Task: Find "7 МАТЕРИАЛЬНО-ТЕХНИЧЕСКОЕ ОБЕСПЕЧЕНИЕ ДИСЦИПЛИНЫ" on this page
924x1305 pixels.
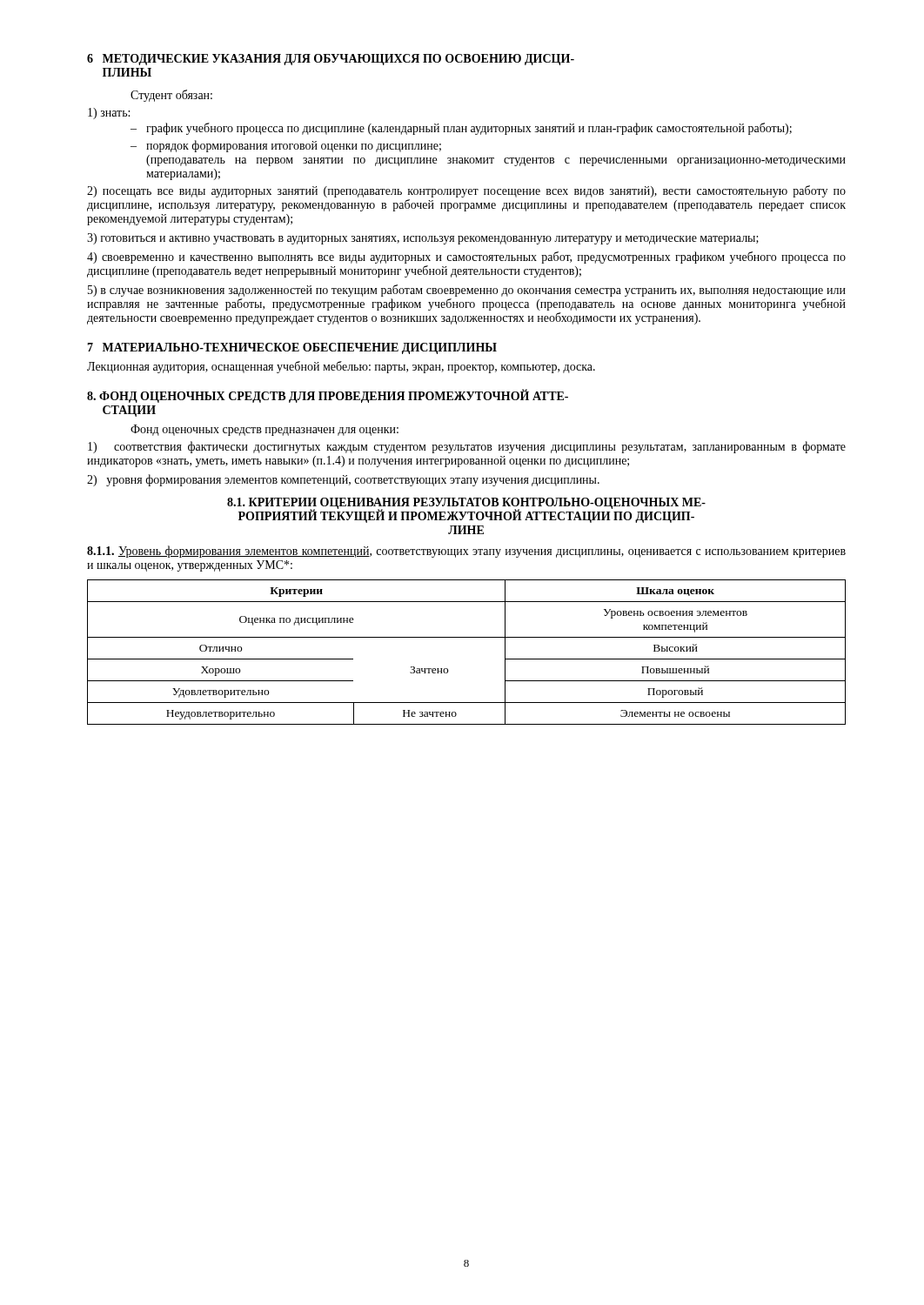Action: click(292, 348)
